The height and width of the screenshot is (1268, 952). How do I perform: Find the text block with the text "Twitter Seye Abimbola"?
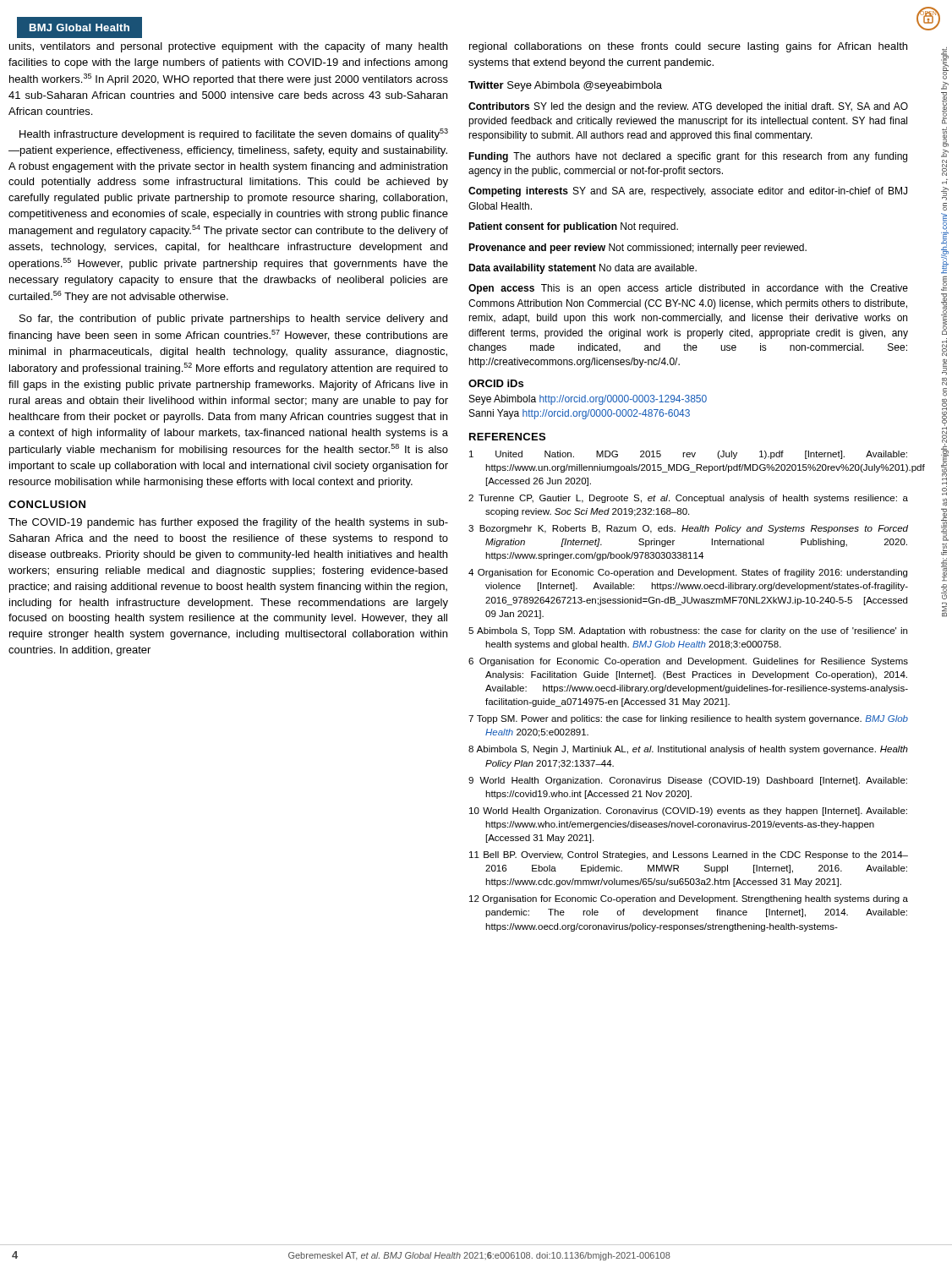coord(565,86)
